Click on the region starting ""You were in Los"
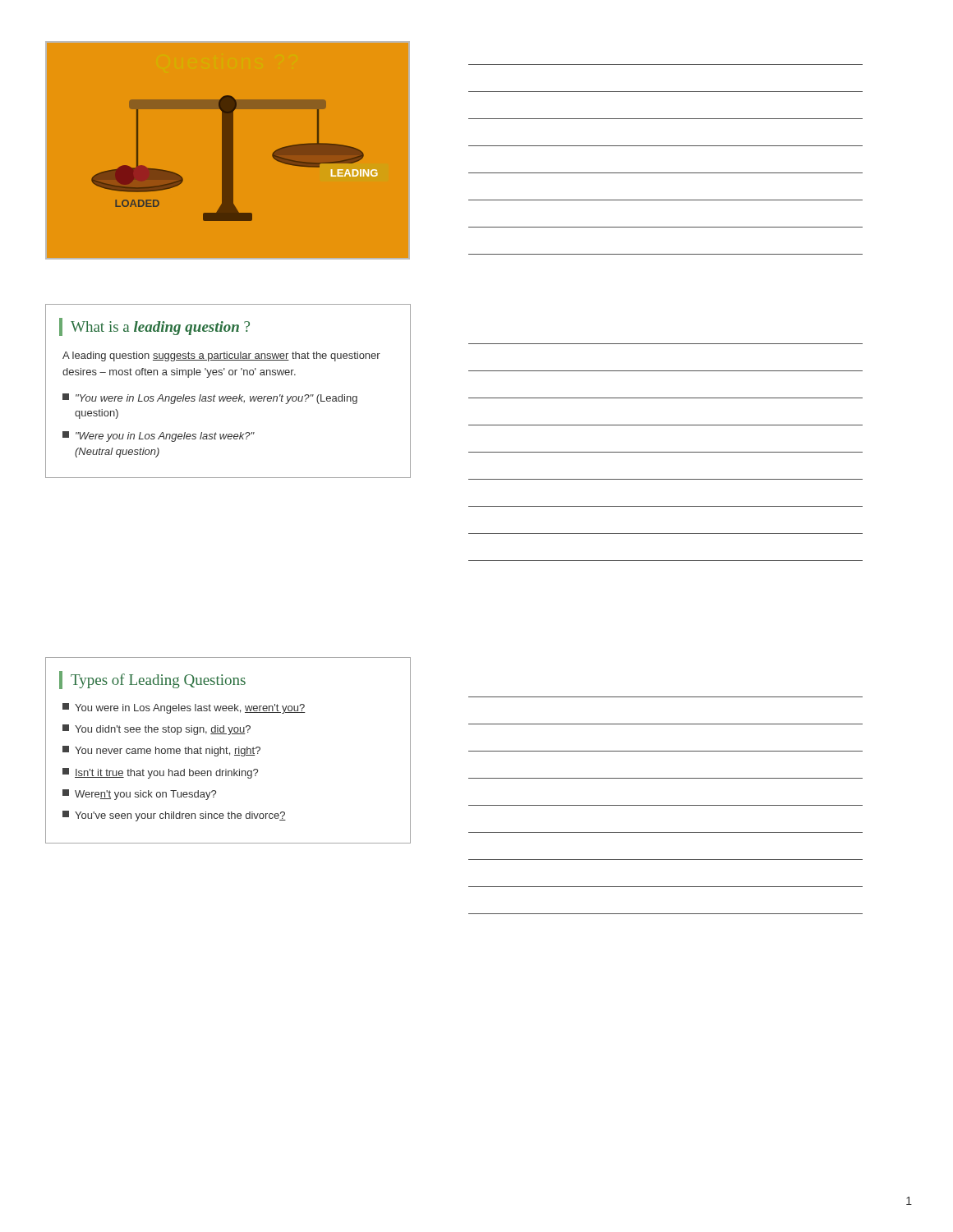 point(228,406)
